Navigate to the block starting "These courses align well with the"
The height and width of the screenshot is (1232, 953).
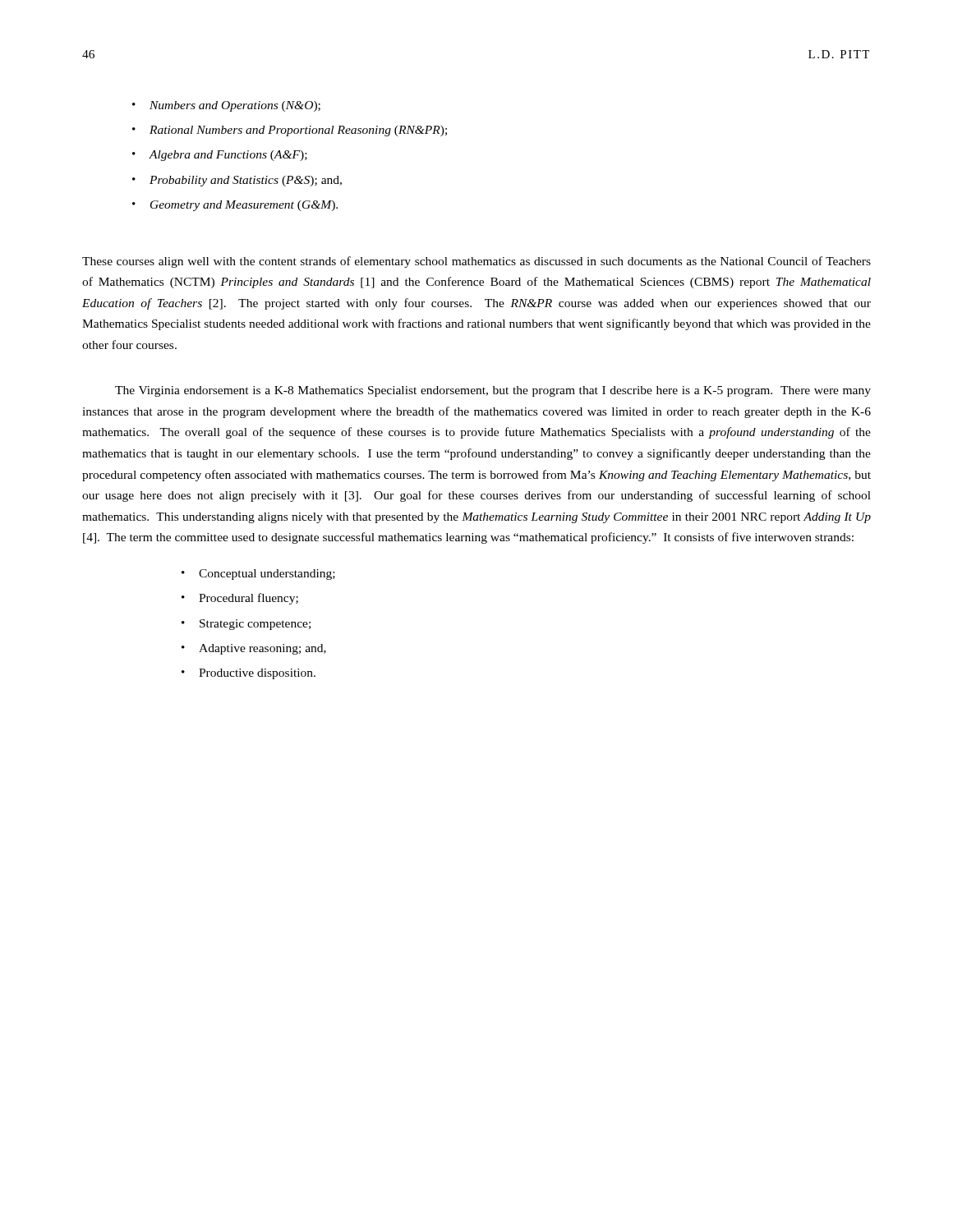coord(476,302)
